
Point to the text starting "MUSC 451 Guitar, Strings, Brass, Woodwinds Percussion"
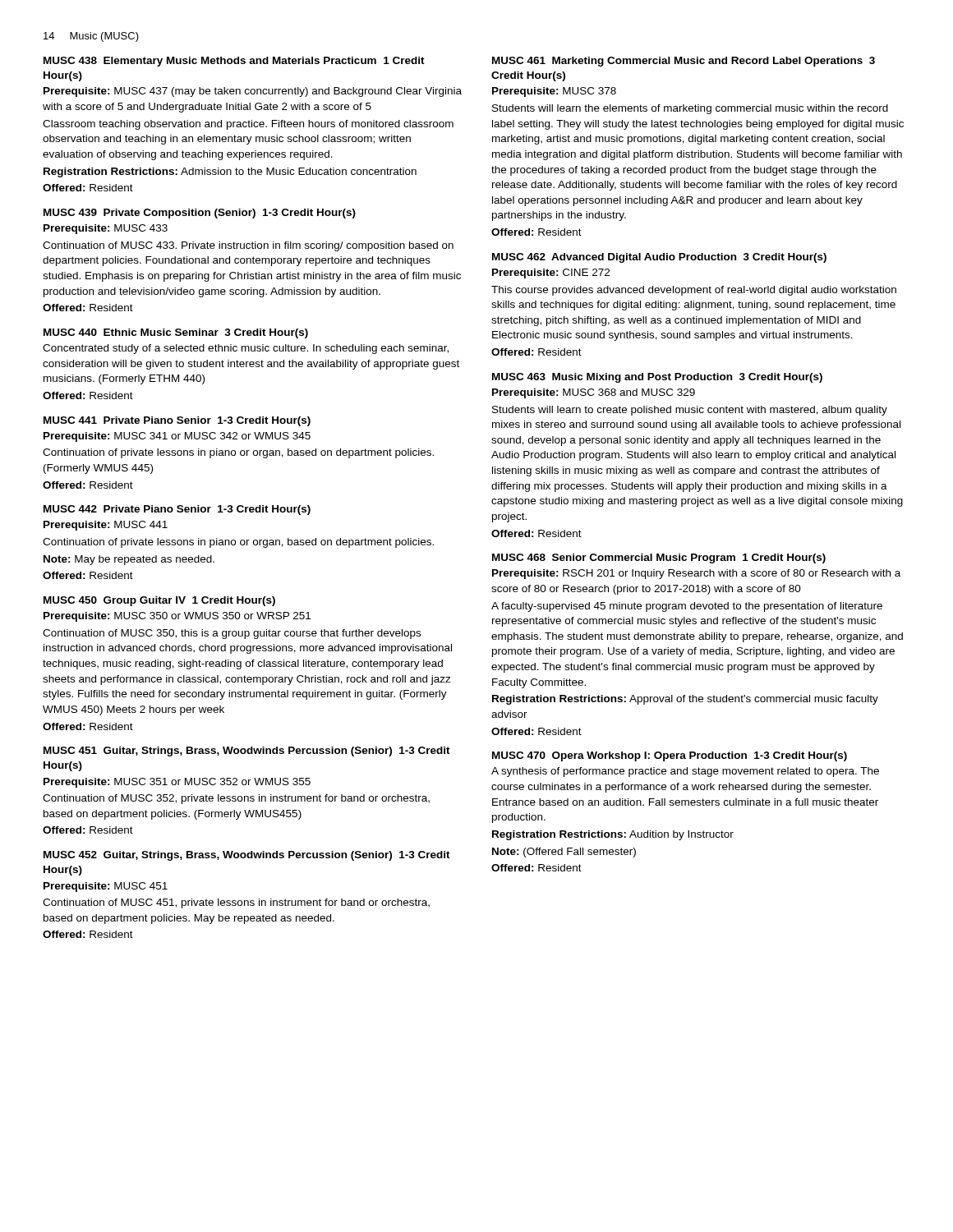(252, 791)
